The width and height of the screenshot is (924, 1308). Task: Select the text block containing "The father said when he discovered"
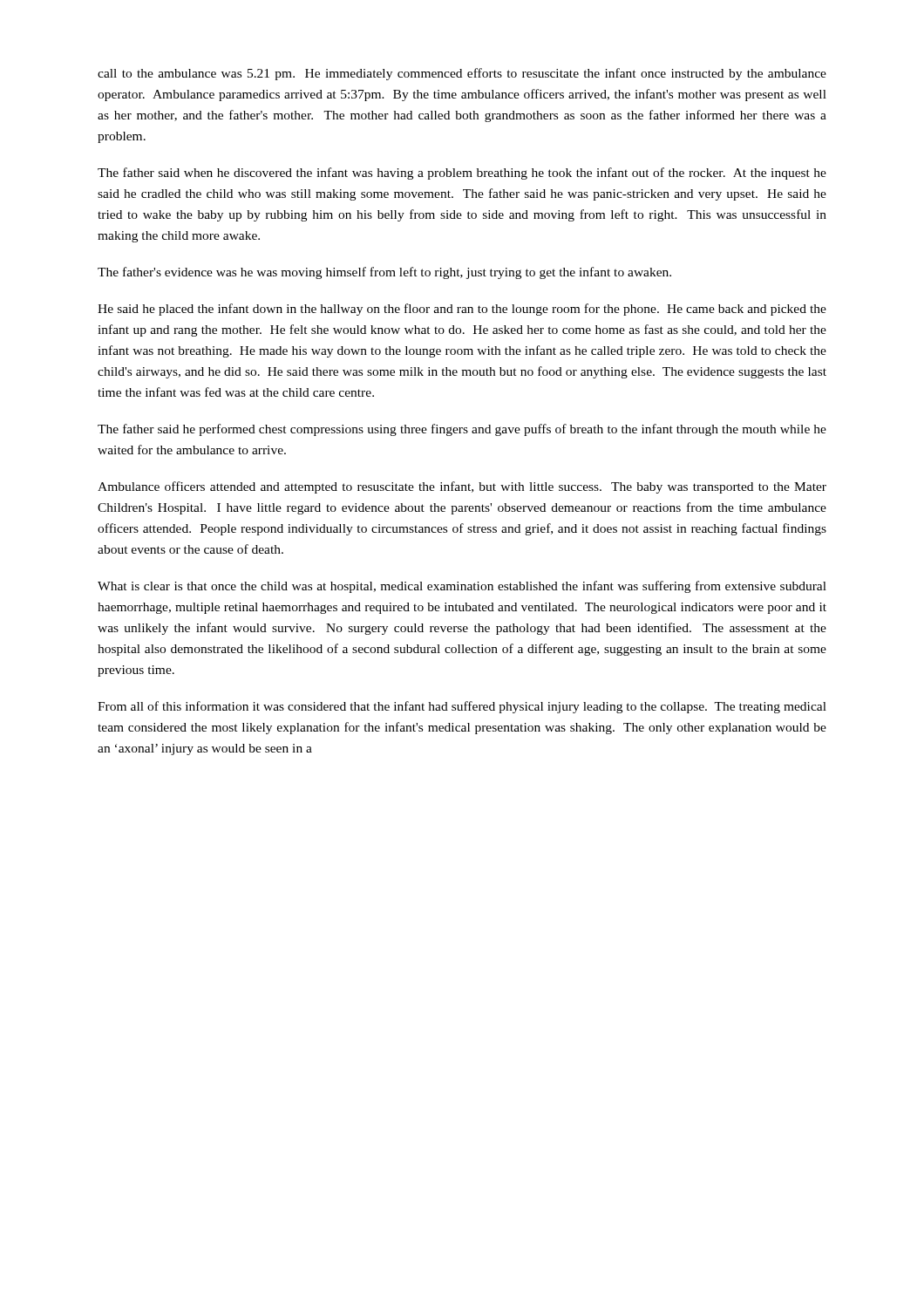pos(462,204)
